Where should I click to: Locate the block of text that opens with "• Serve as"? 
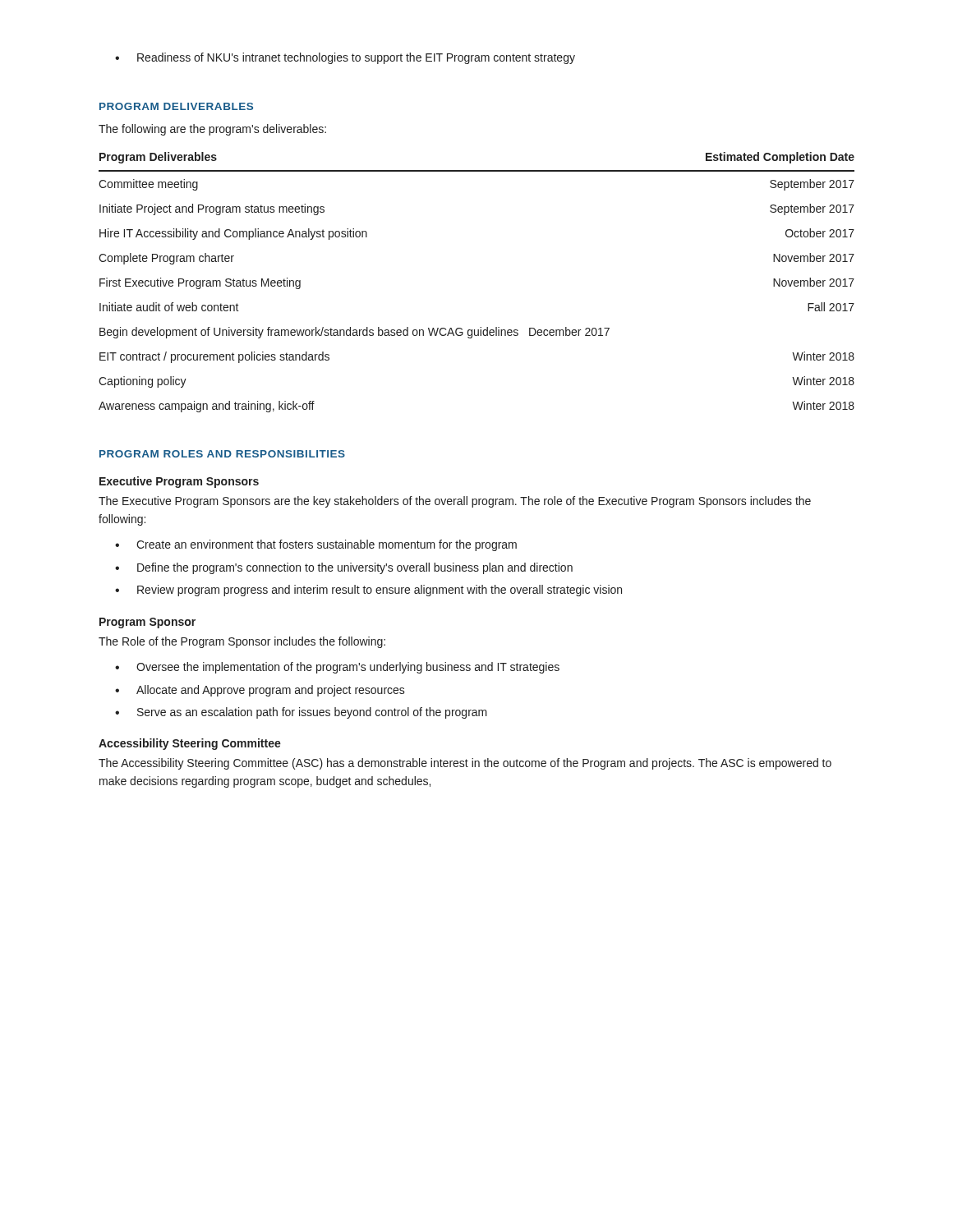[x=301, y=713]
